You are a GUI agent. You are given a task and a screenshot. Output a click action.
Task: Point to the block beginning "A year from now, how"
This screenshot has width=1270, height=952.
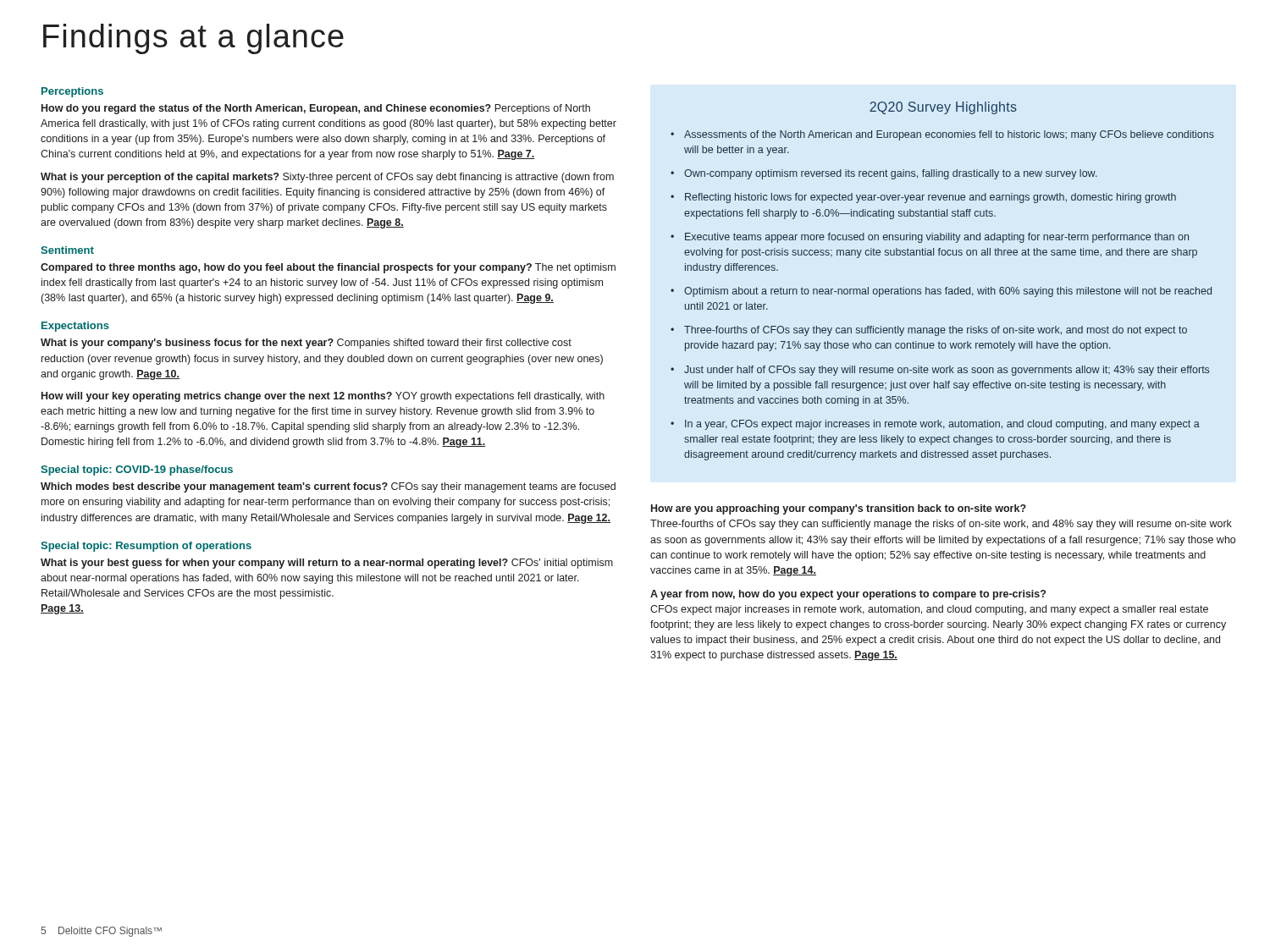point(943,625)
